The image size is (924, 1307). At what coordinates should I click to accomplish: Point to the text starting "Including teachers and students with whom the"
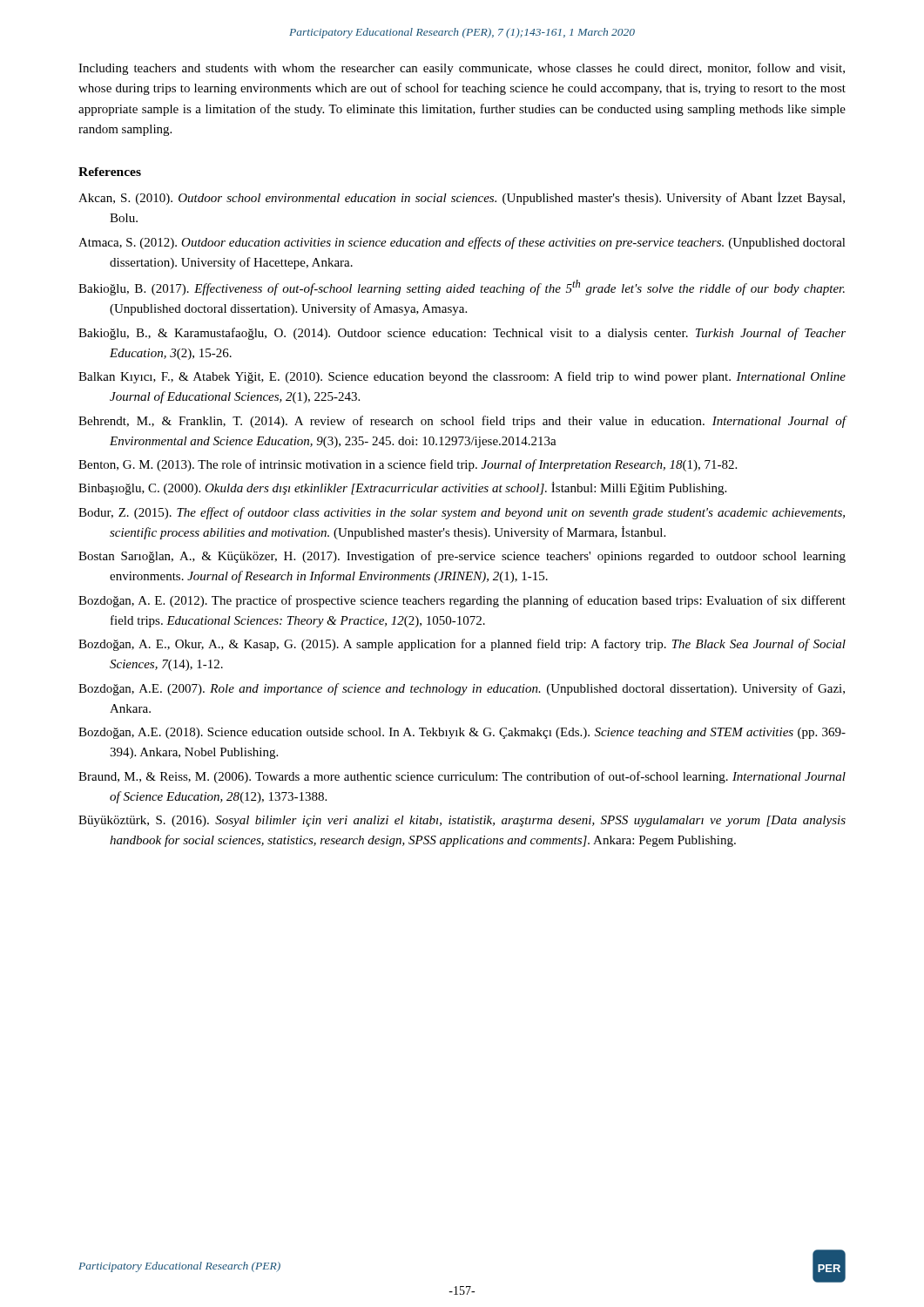(462, 98)
